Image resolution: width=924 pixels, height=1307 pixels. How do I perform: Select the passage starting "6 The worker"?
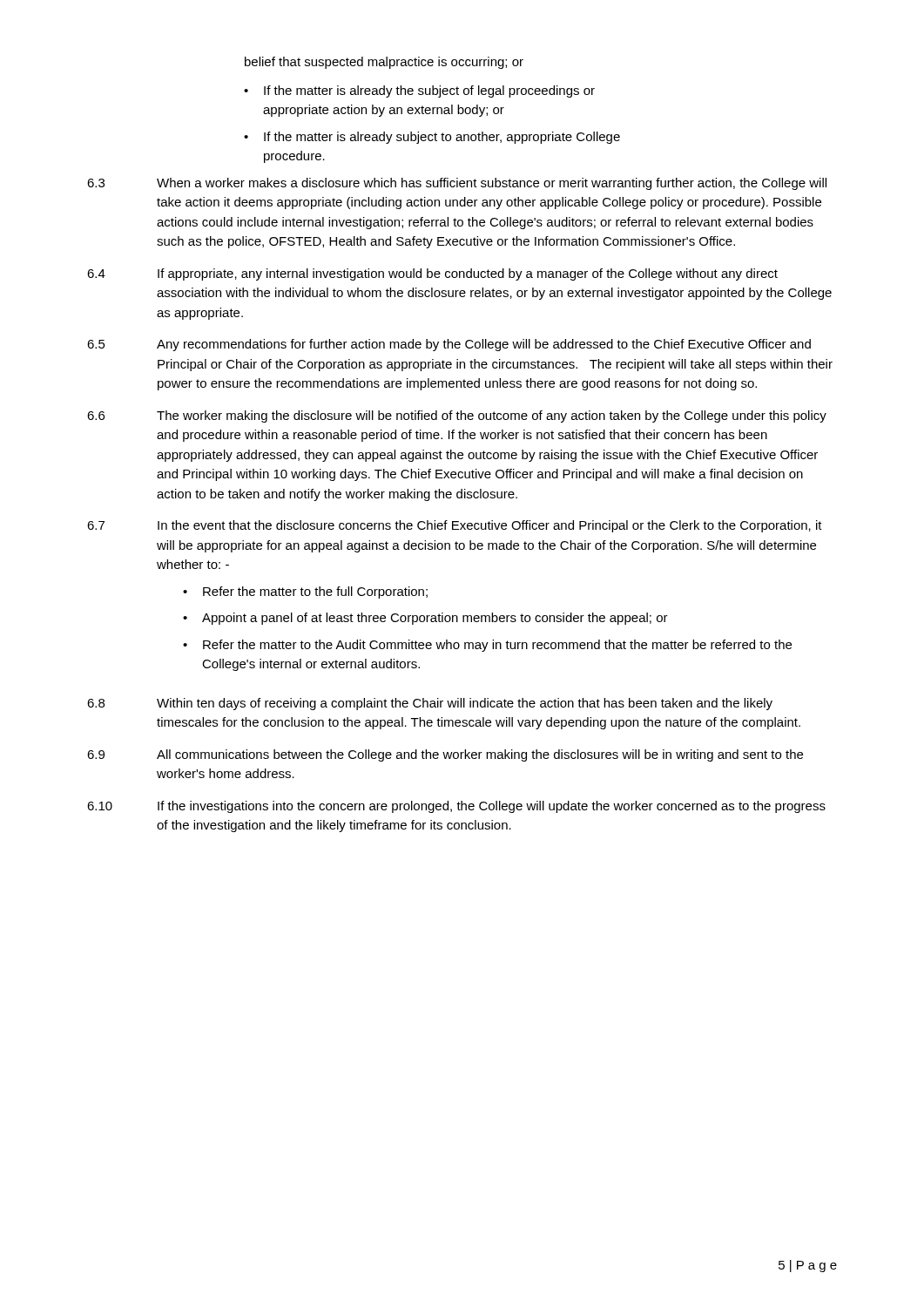point(462,455)
